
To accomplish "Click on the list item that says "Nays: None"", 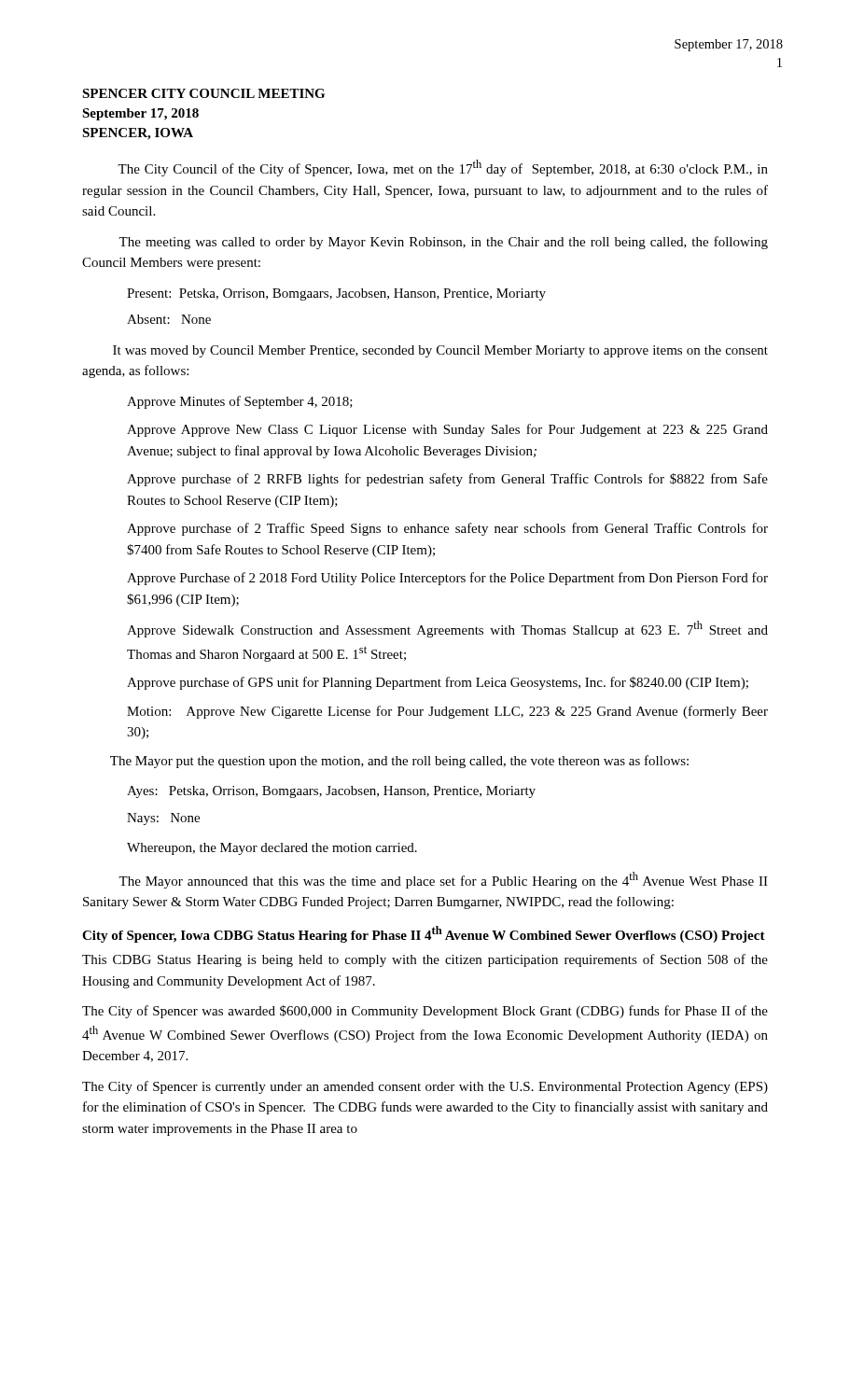I will click(164, 817).
